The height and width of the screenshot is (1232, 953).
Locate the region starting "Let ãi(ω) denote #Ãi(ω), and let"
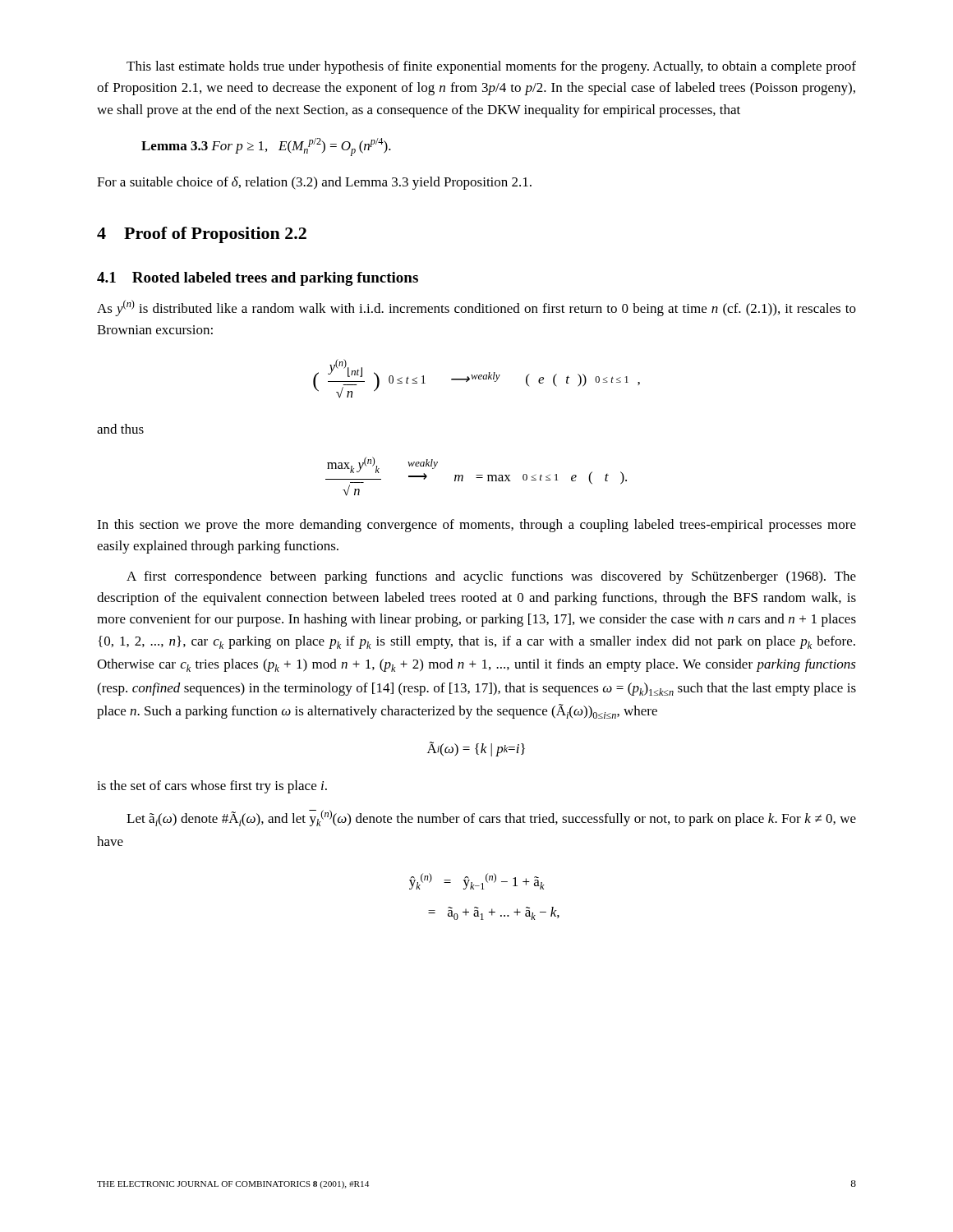coord(476,830)
